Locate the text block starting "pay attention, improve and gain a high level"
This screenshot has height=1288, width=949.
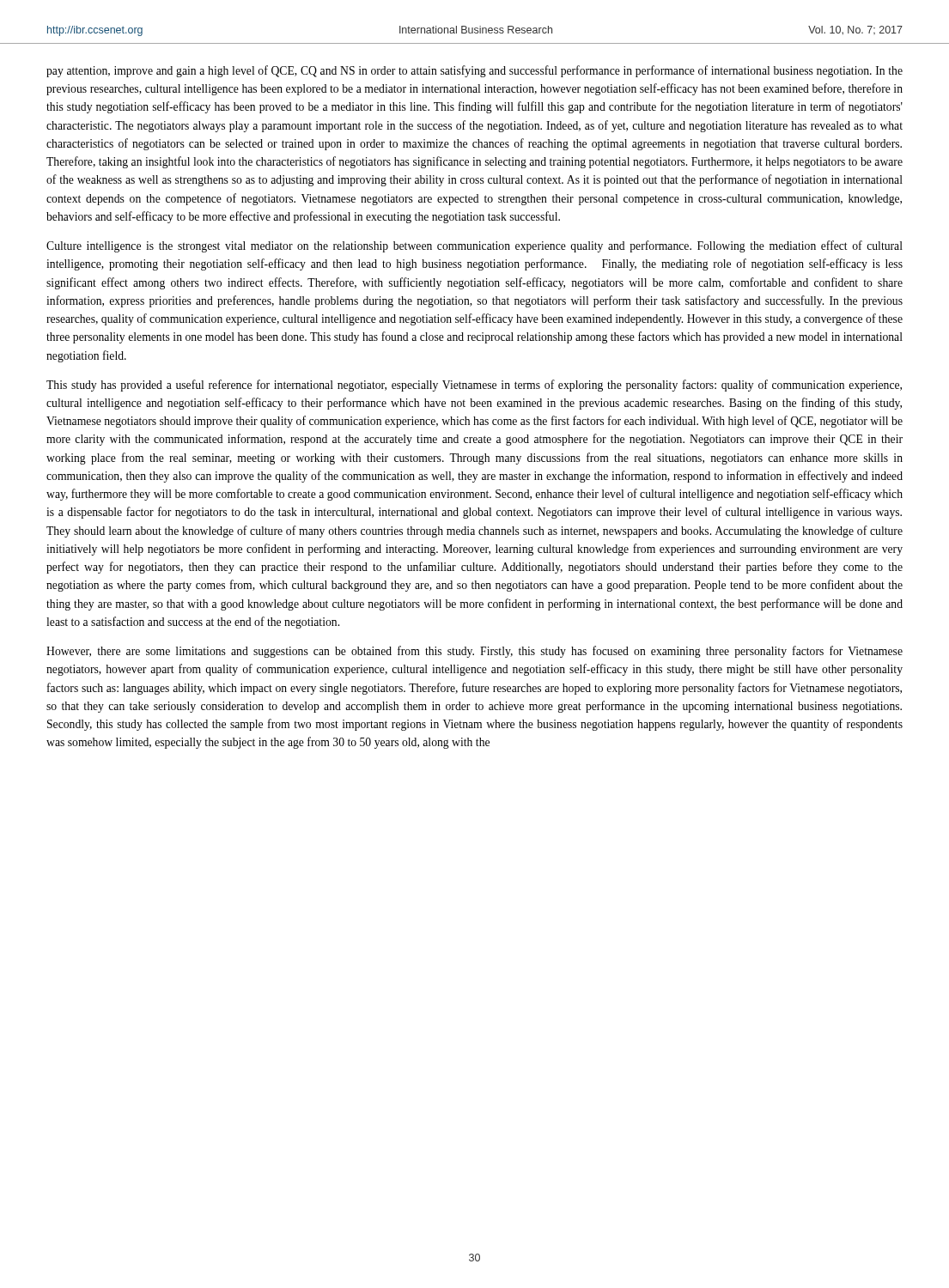[x=474, y=144]
